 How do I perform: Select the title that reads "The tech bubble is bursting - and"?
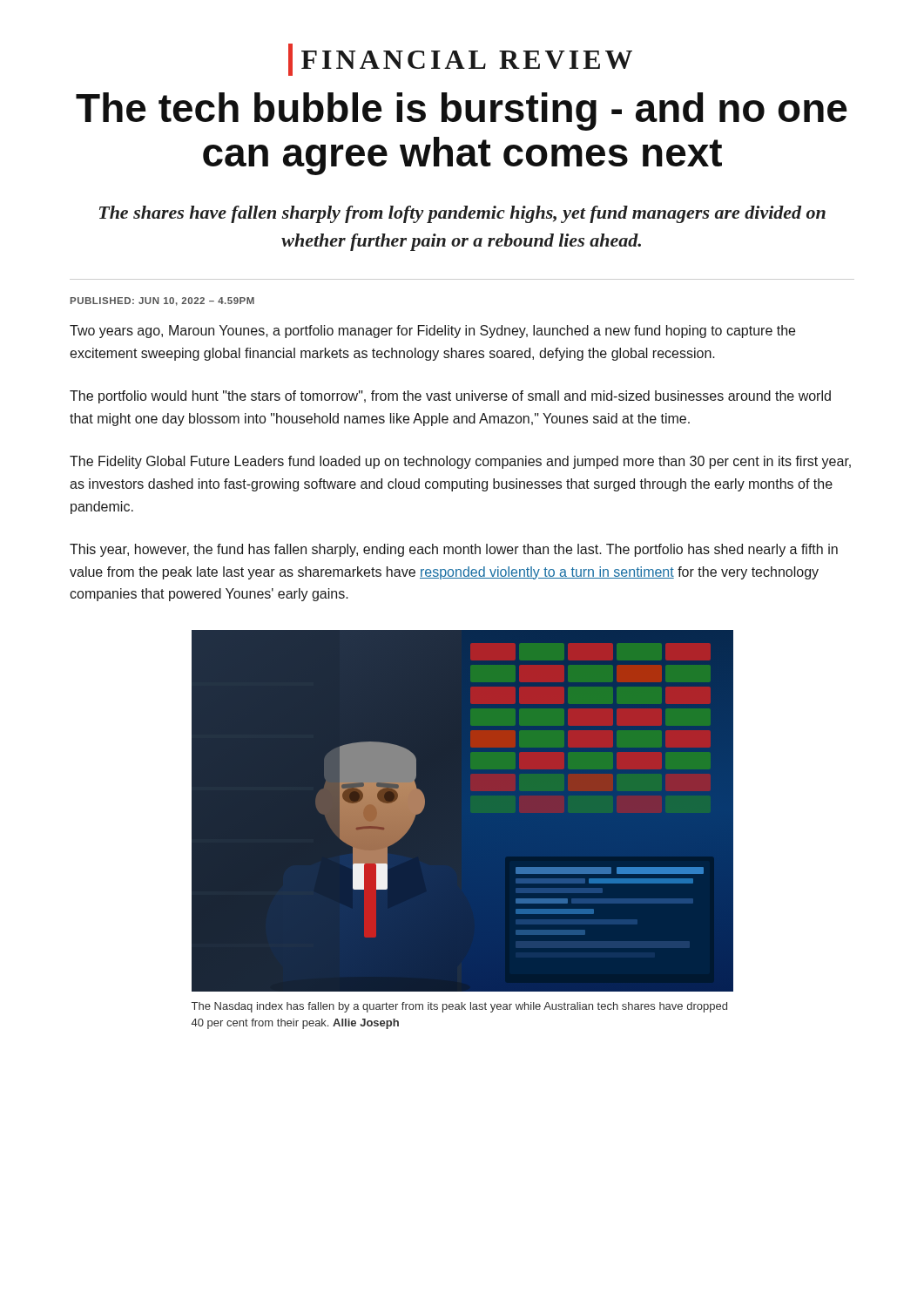click(462, 130)
